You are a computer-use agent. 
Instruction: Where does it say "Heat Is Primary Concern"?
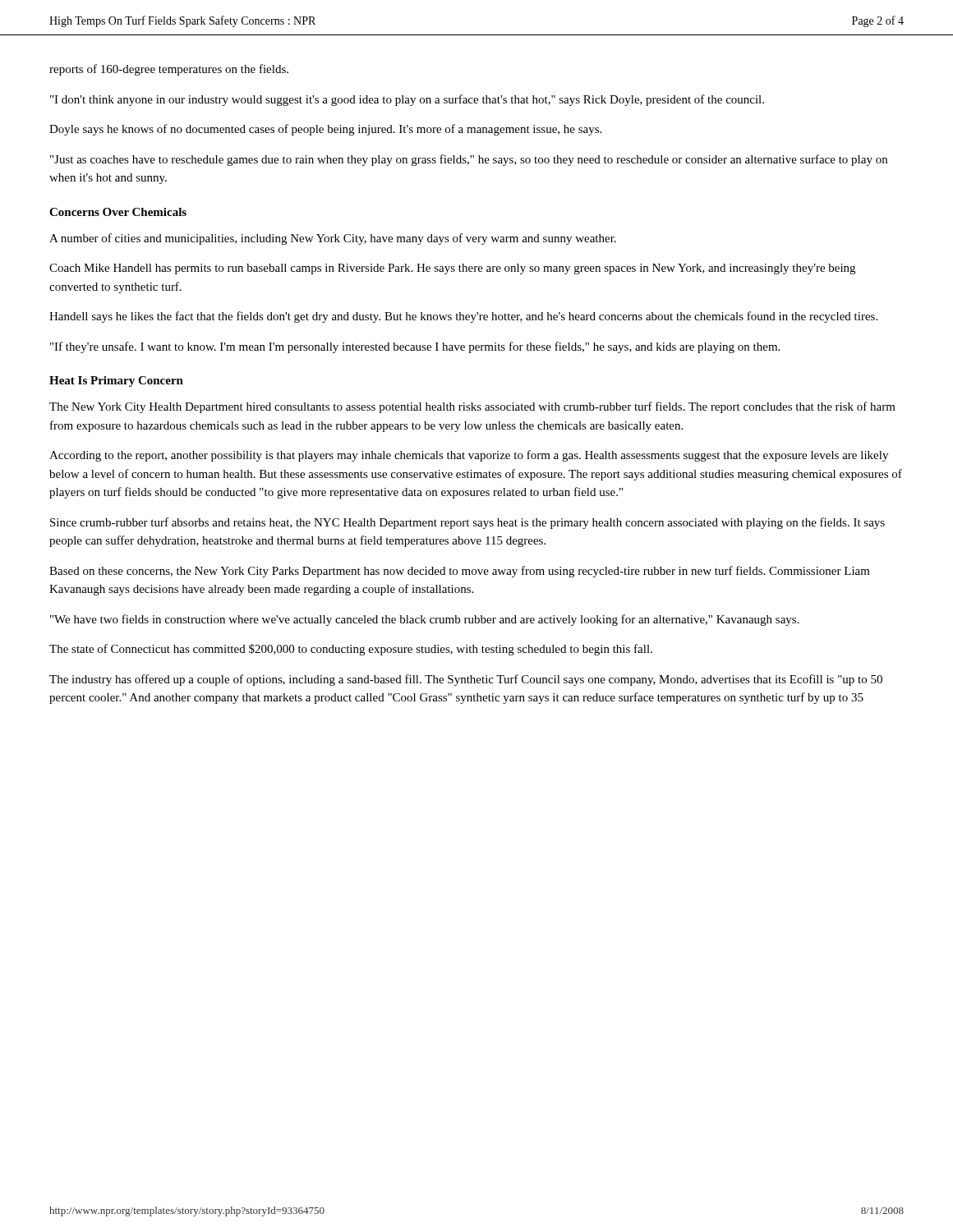116,380
